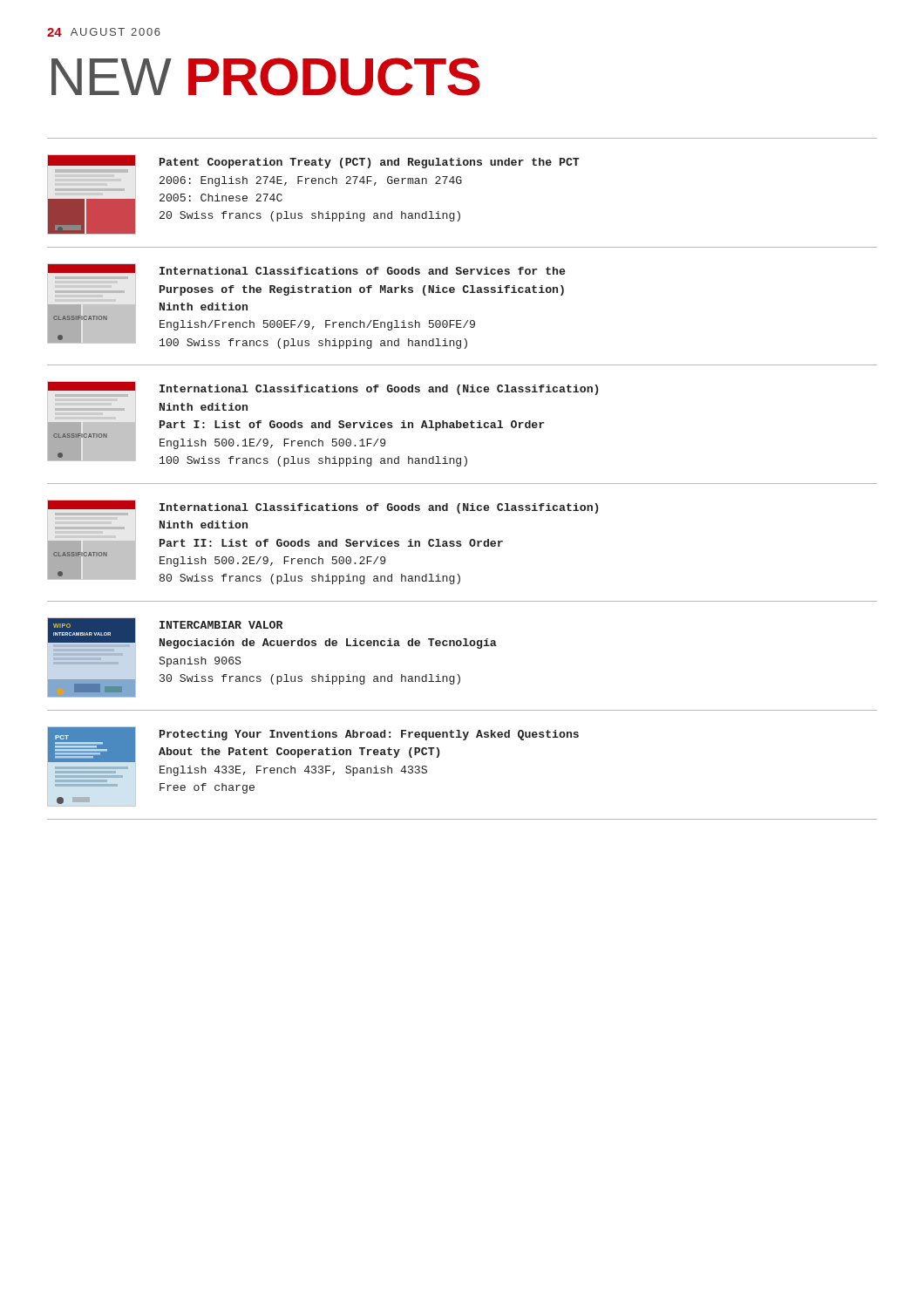Navigate to the element starting "PCT Protecting Your Inventions Abroad:"

coord(462,766)
